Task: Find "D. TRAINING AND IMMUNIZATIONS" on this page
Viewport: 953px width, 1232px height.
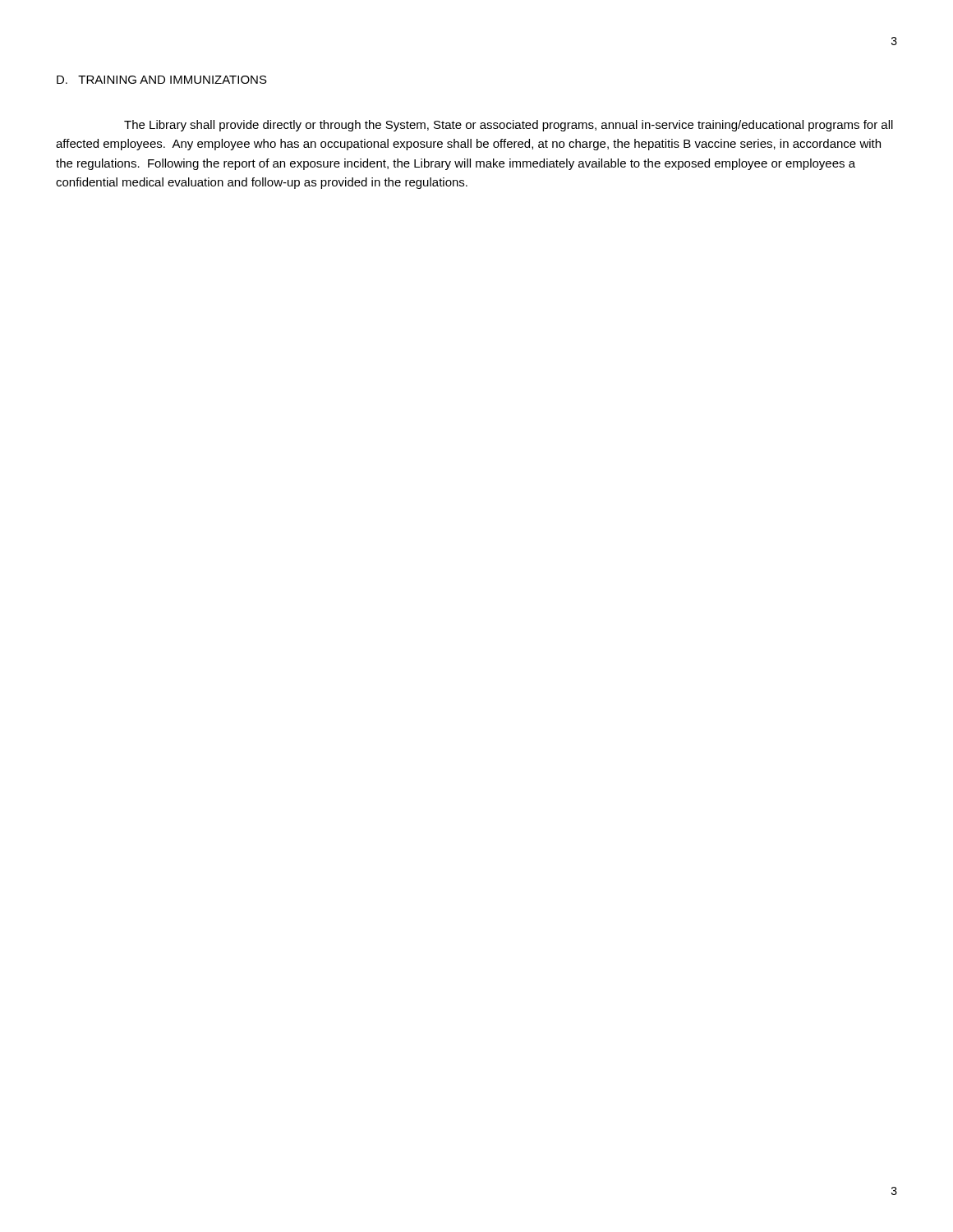Action: [x=161, y=79]
